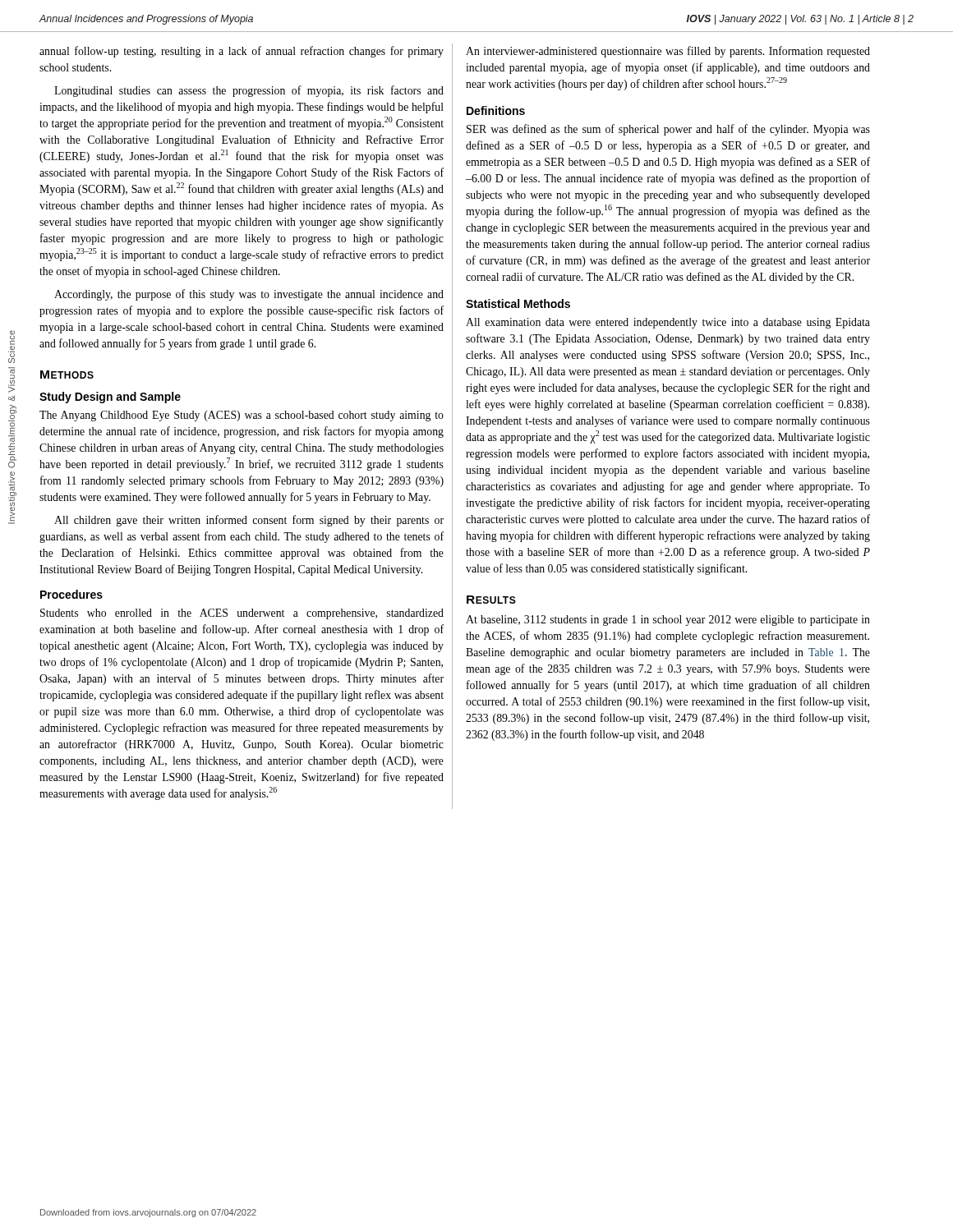Select the text block starting "Students who enrolled in"
The image size is (953, 1232).
(242, 704)
